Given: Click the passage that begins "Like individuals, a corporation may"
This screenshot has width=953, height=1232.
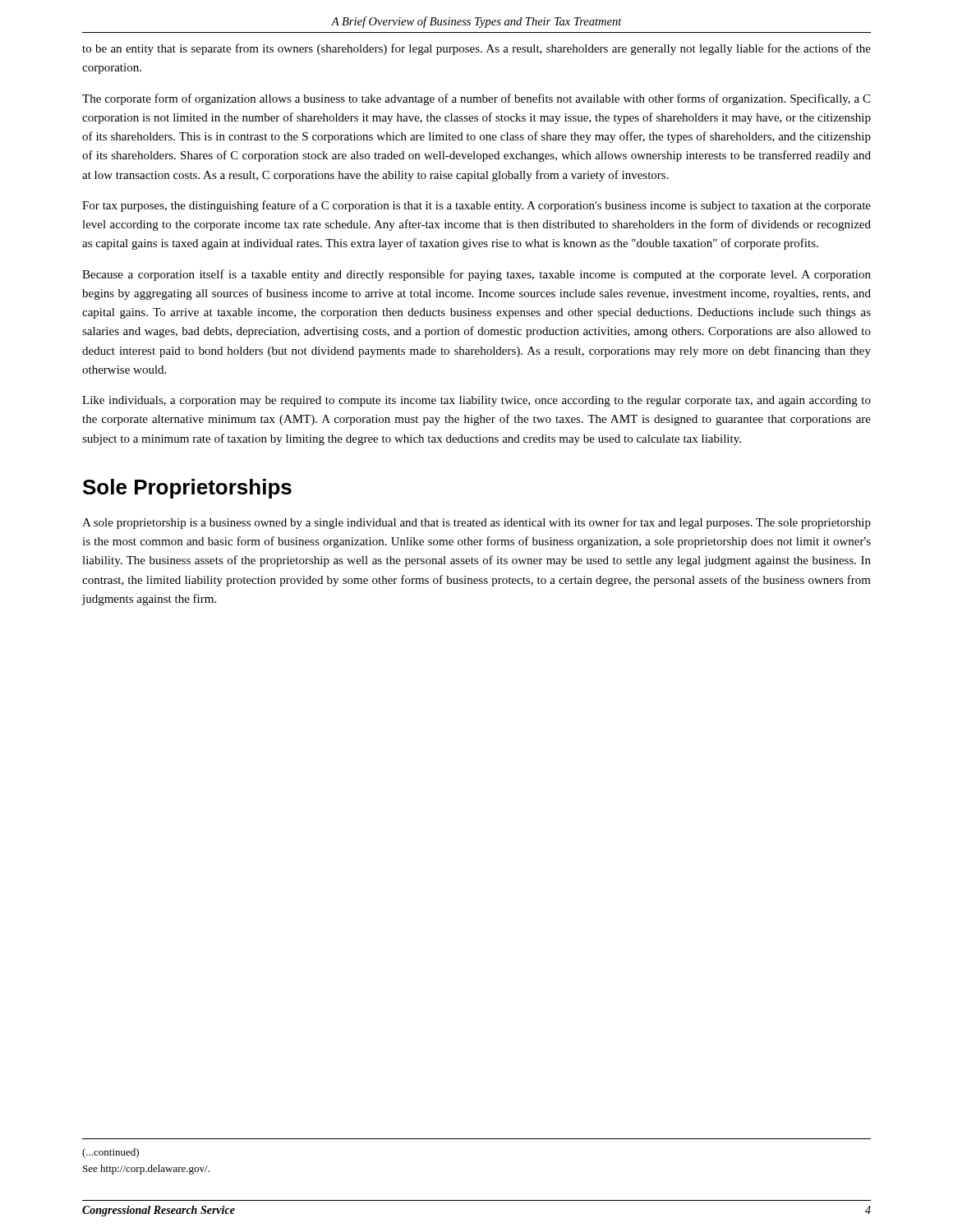Looking at the screenshot, I should click(476, 419).
